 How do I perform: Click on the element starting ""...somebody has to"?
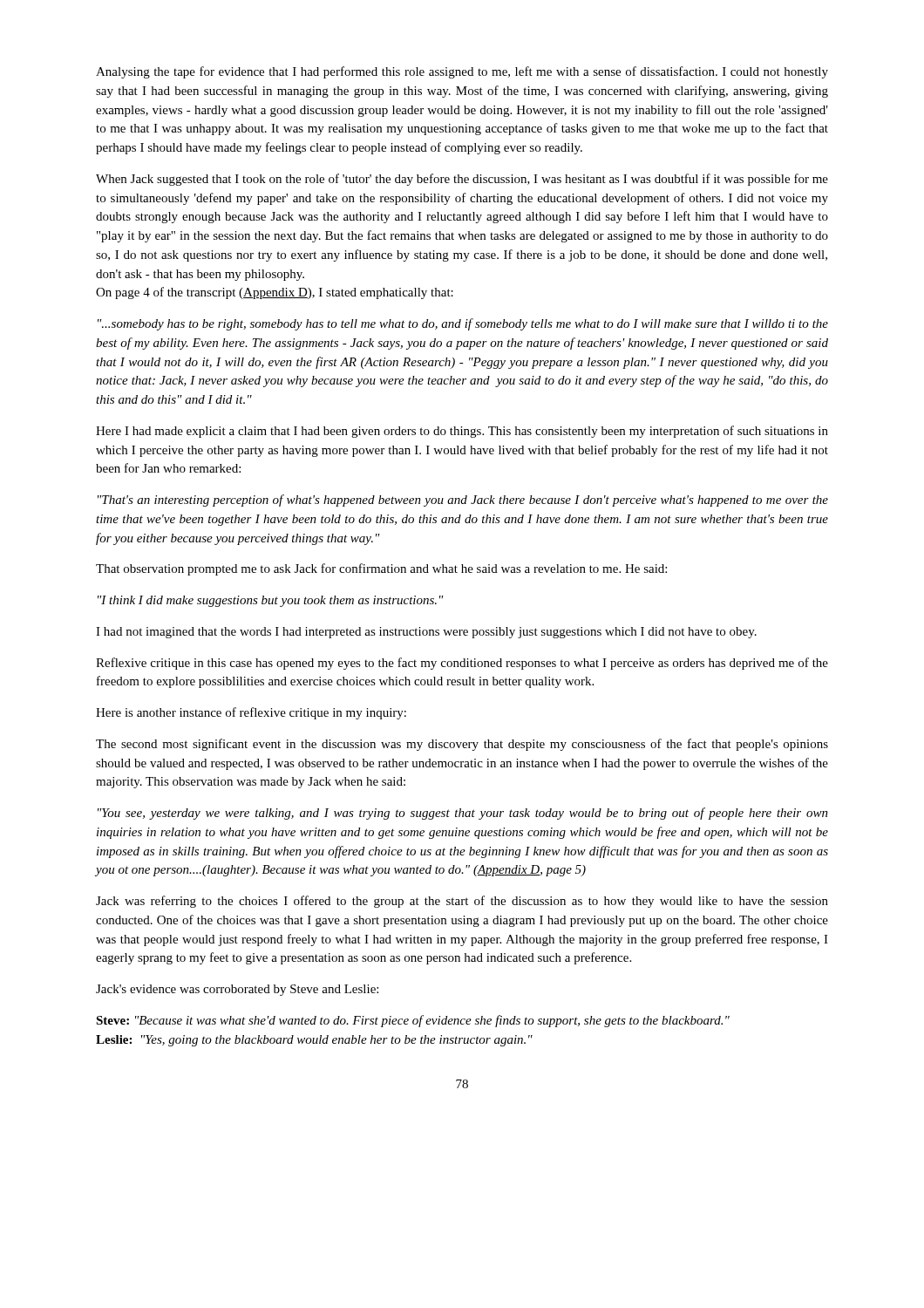(x=462, y=361)
